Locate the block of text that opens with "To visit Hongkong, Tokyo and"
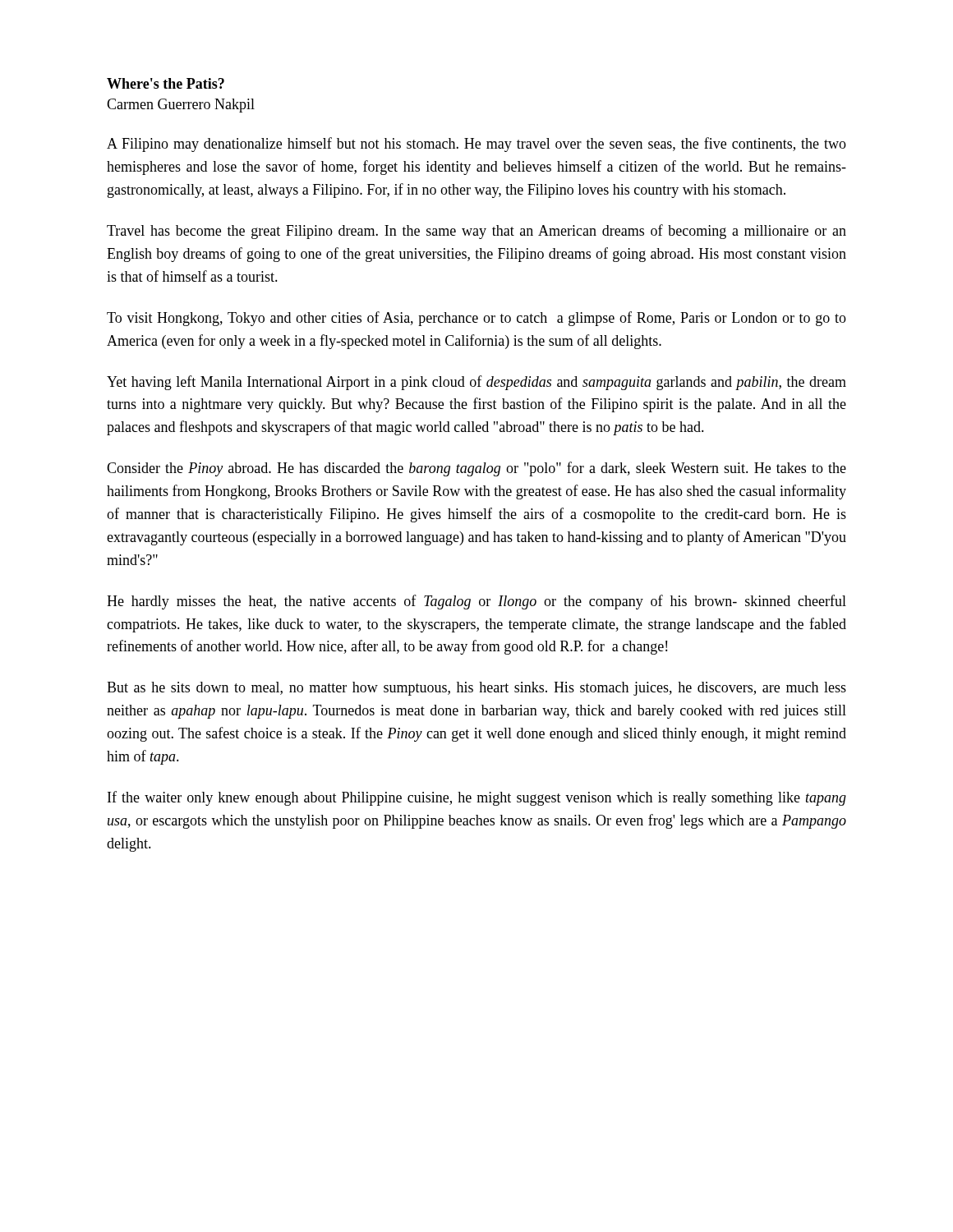This screenshot has height=1232, width=953. tap(476, 330)
